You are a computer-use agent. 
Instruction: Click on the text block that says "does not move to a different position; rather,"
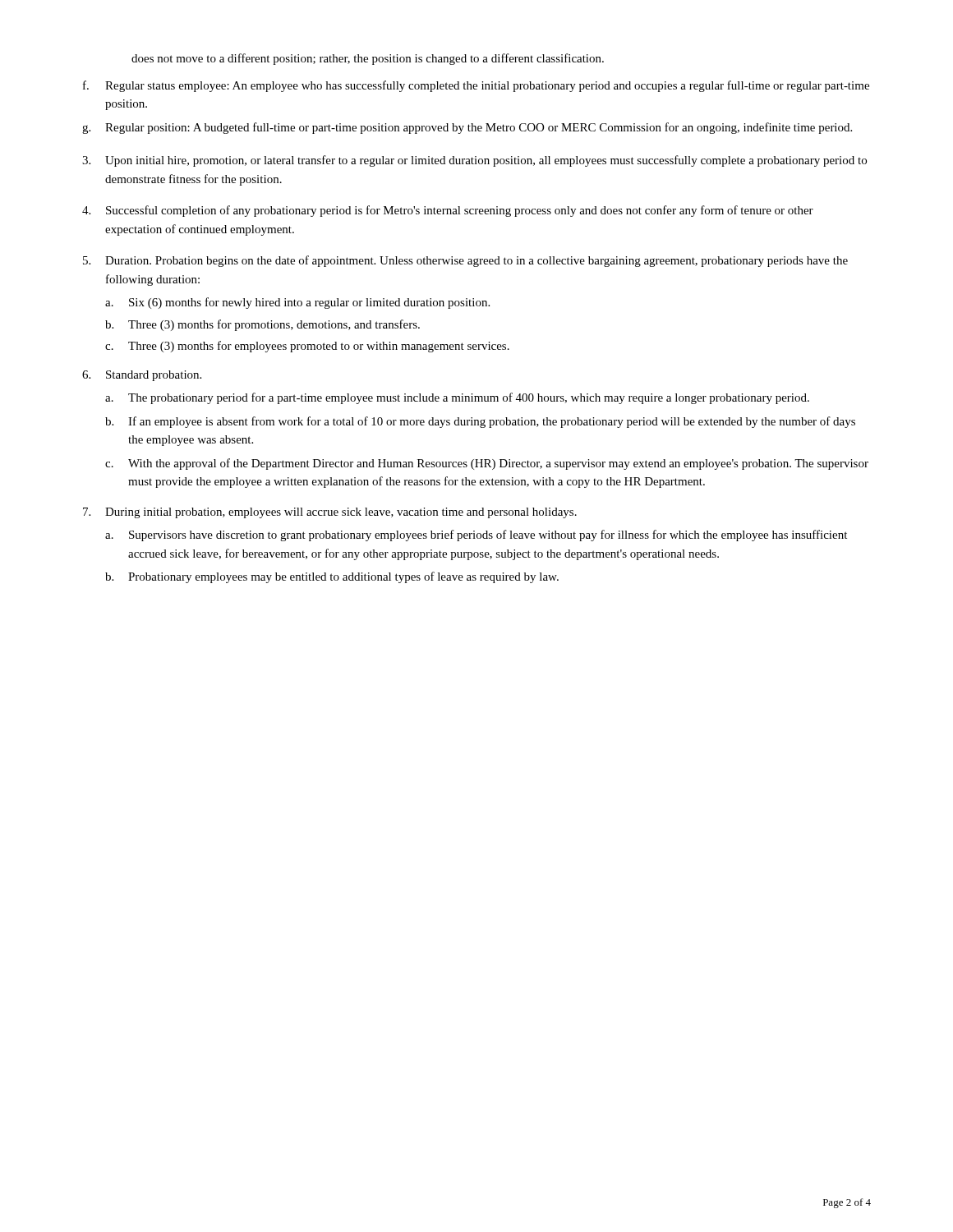368,58
